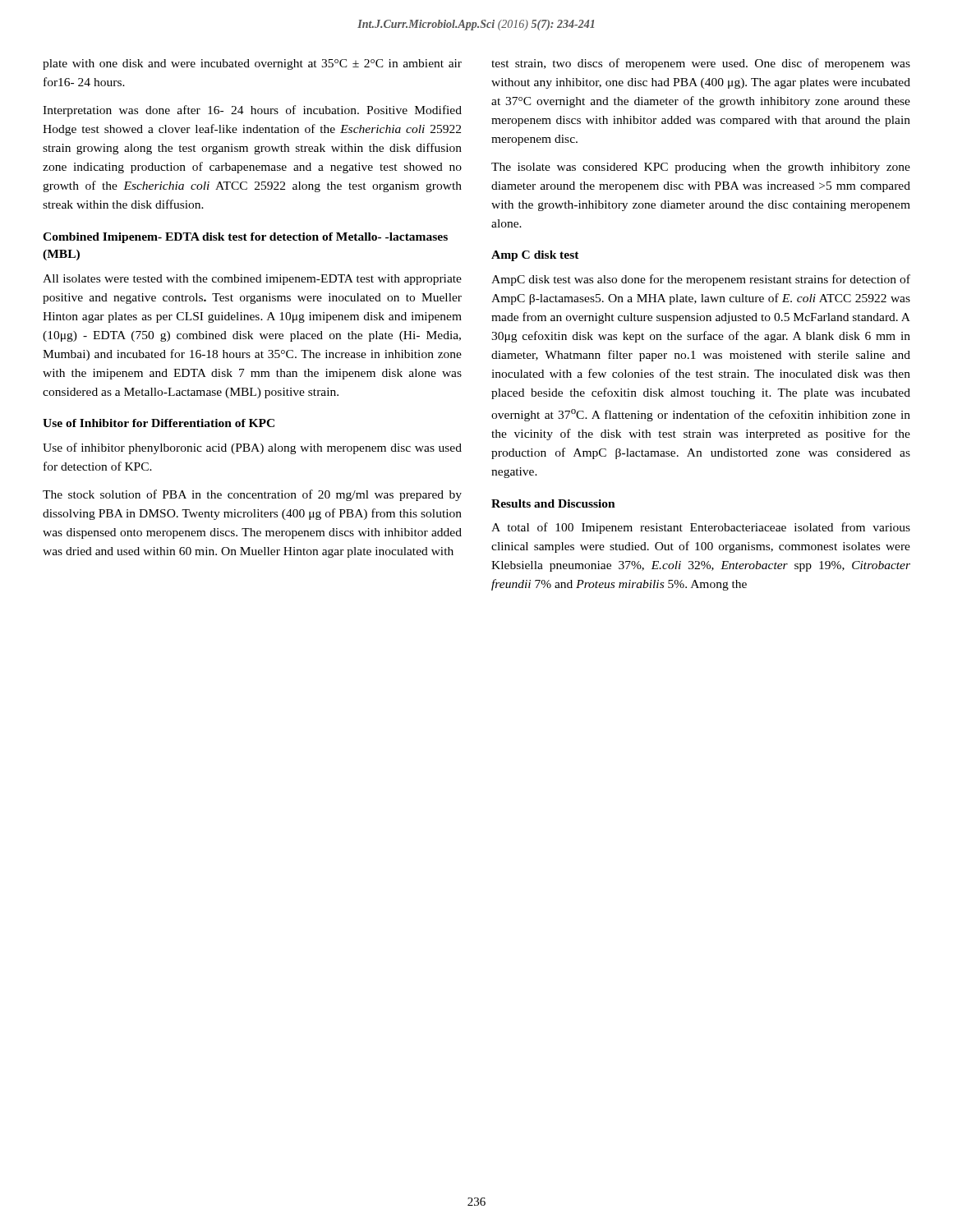Select the region starting "AmpC disk test was also done"
Image resolution: width=953 pixels, height=1232 pixels.
coord(701,376)
